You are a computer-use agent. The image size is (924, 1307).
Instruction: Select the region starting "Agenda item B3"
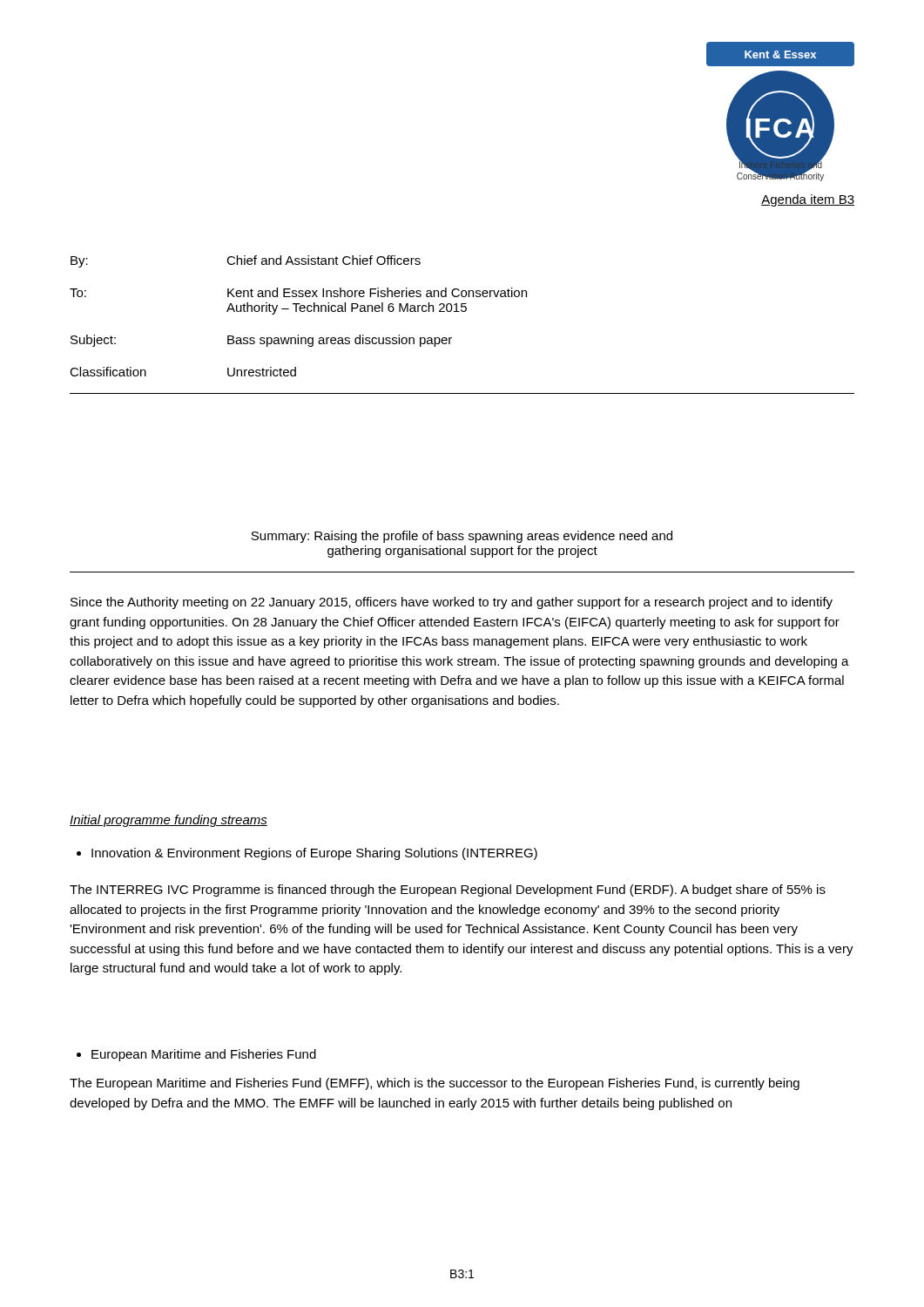pos(808,199)
